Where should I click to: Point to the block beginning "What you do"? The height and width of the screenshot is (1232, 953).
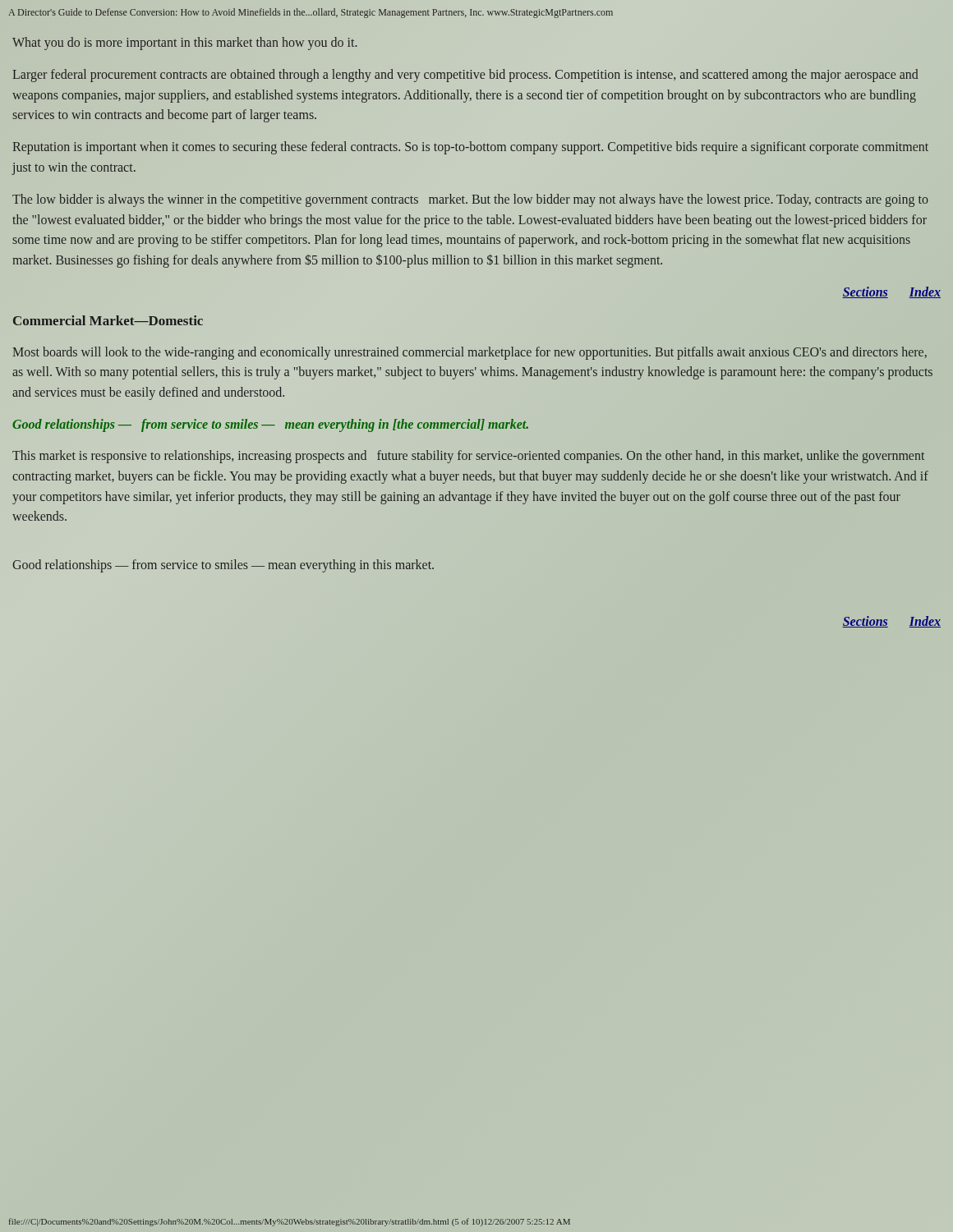click(185, 42)
